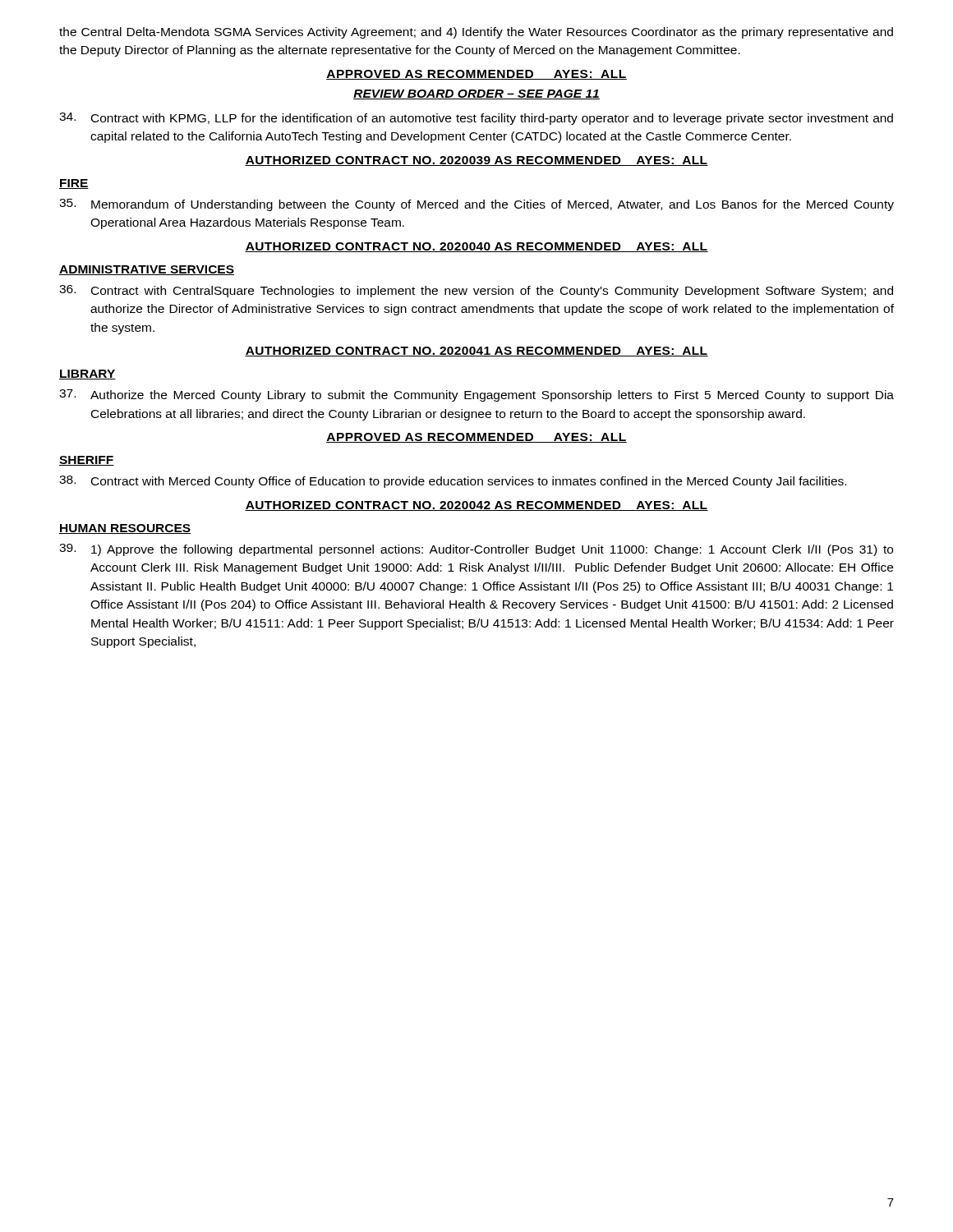Click on the list item with the text "38. Contract with Merced County"
This screenshot has width=953, height=1232.
476,482
